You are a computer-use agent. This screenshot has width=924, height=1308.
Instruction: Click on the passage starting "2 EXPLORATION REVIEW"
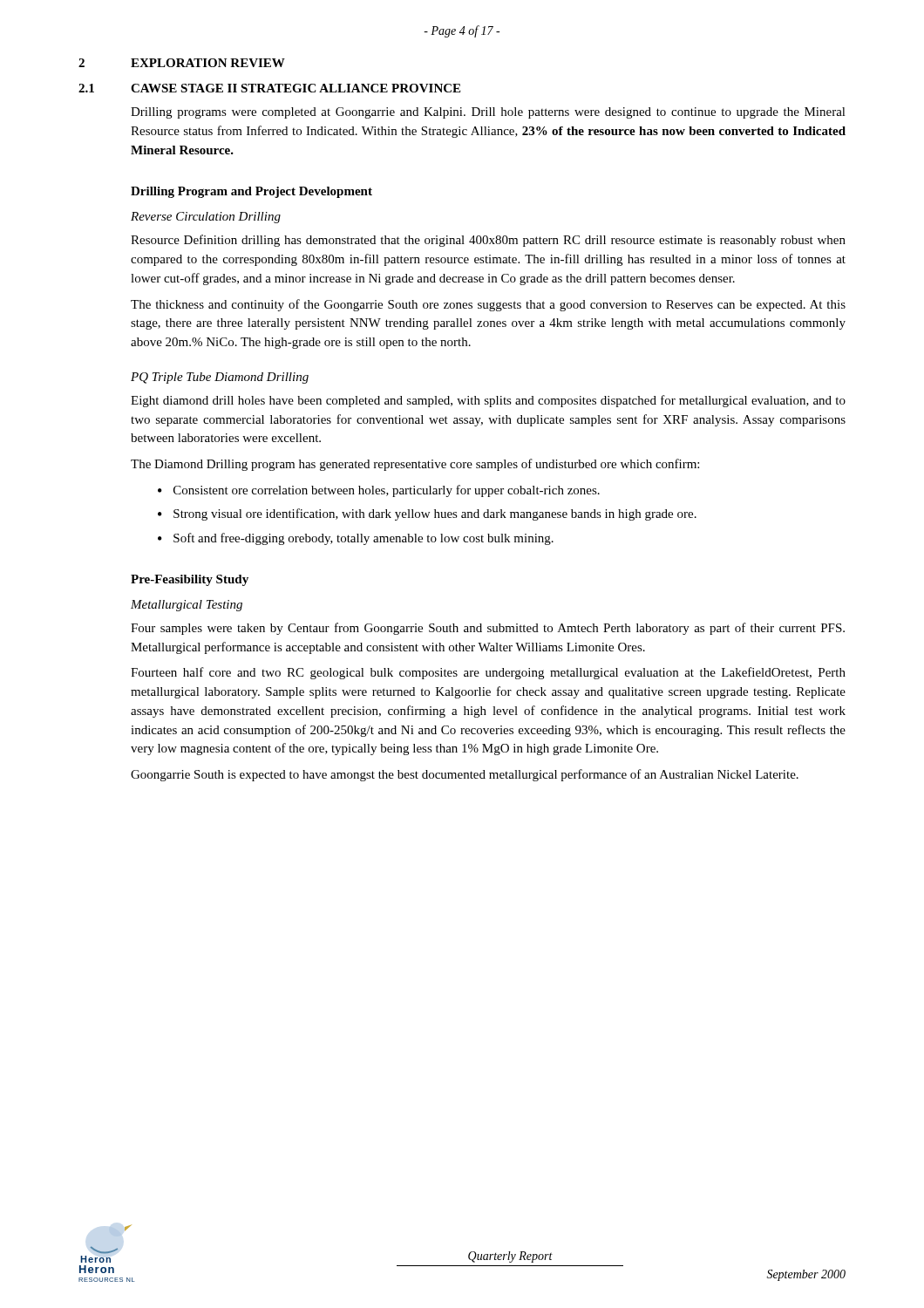click(x=182, y=63)
